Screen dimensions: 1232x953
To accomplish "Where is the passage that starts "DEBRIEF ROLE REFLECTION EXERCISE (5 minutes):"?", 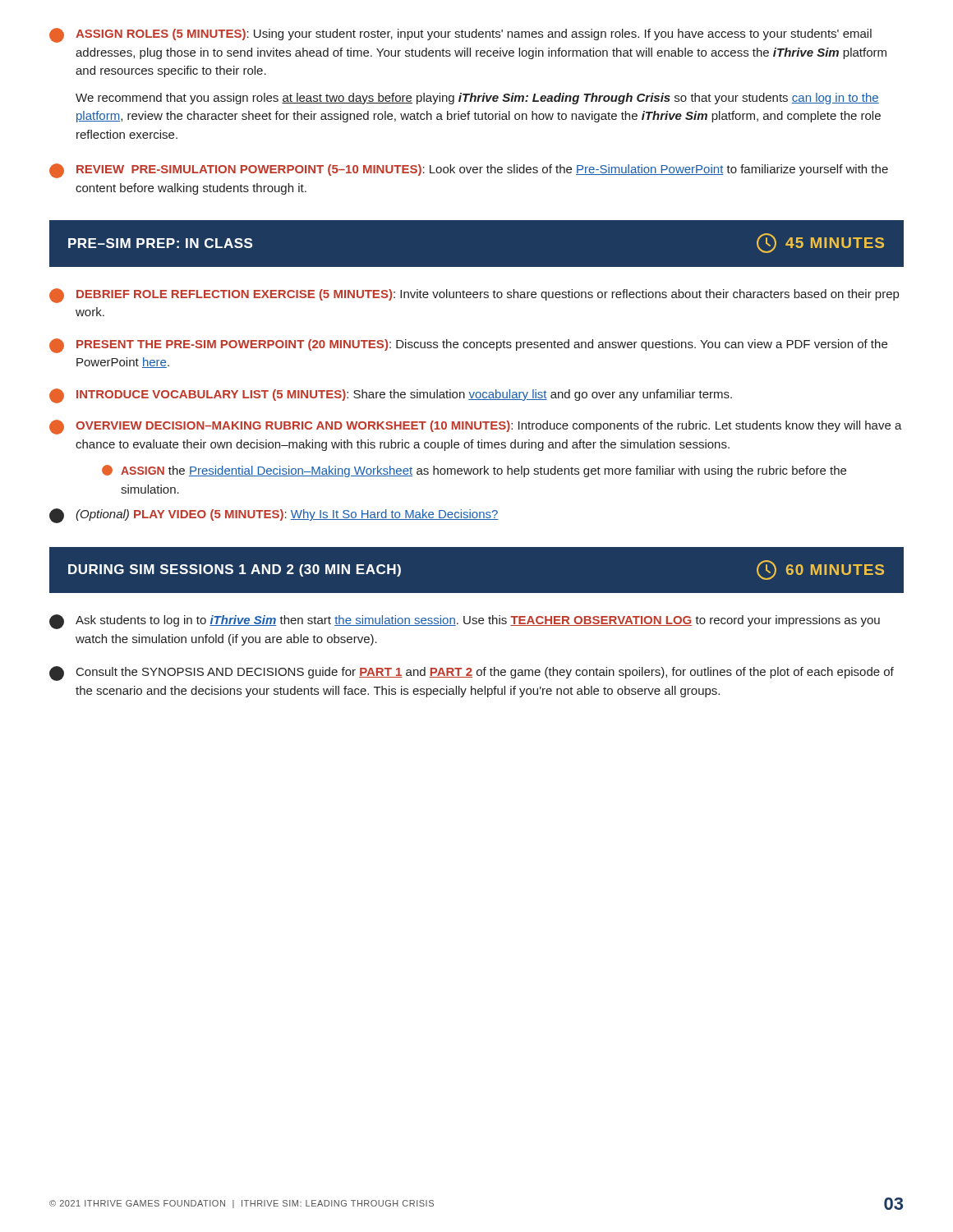I will (x=476, y=303).
